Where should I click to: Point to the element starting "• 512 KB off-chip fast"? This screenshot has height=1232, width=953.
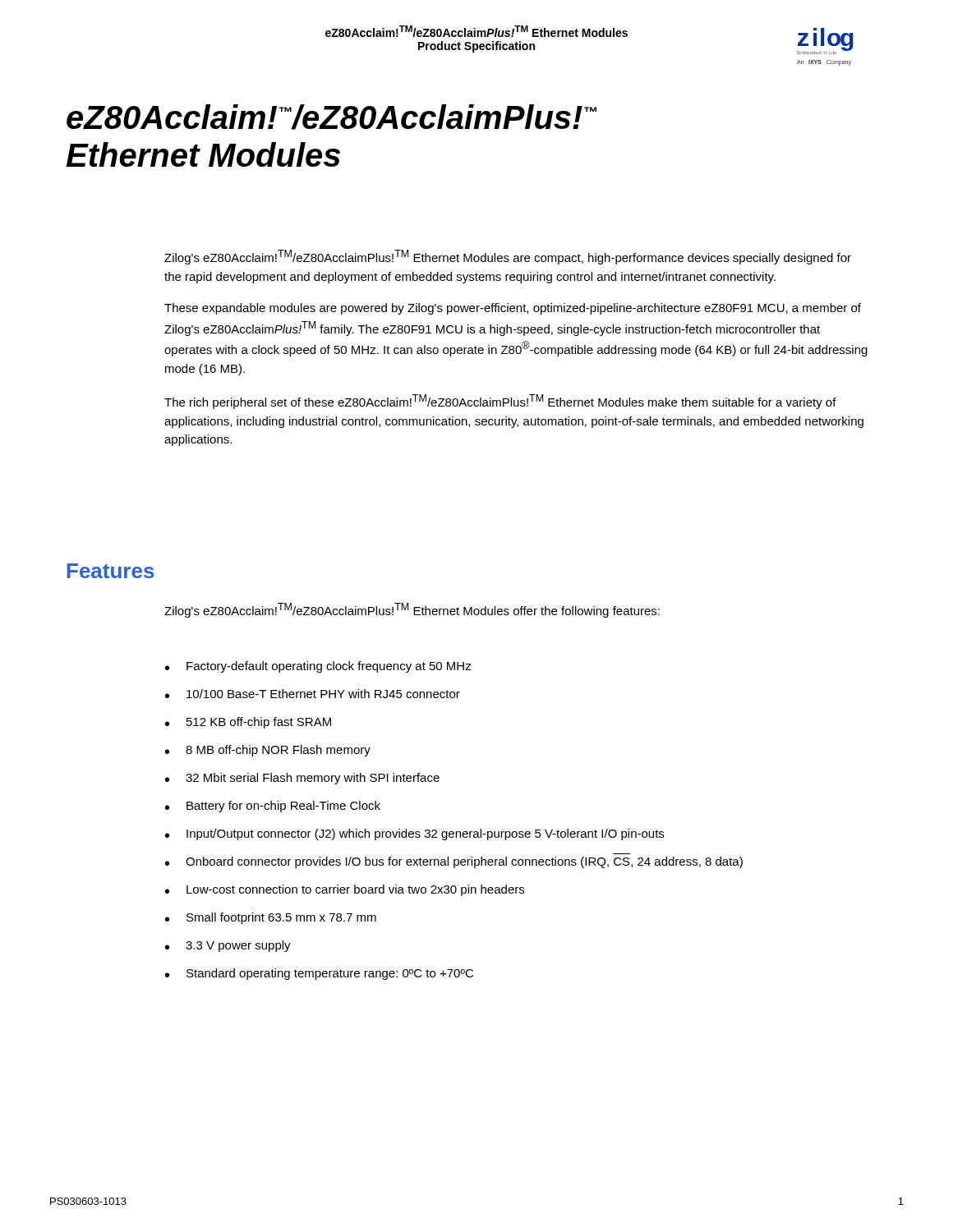click(x=248, y=723)
